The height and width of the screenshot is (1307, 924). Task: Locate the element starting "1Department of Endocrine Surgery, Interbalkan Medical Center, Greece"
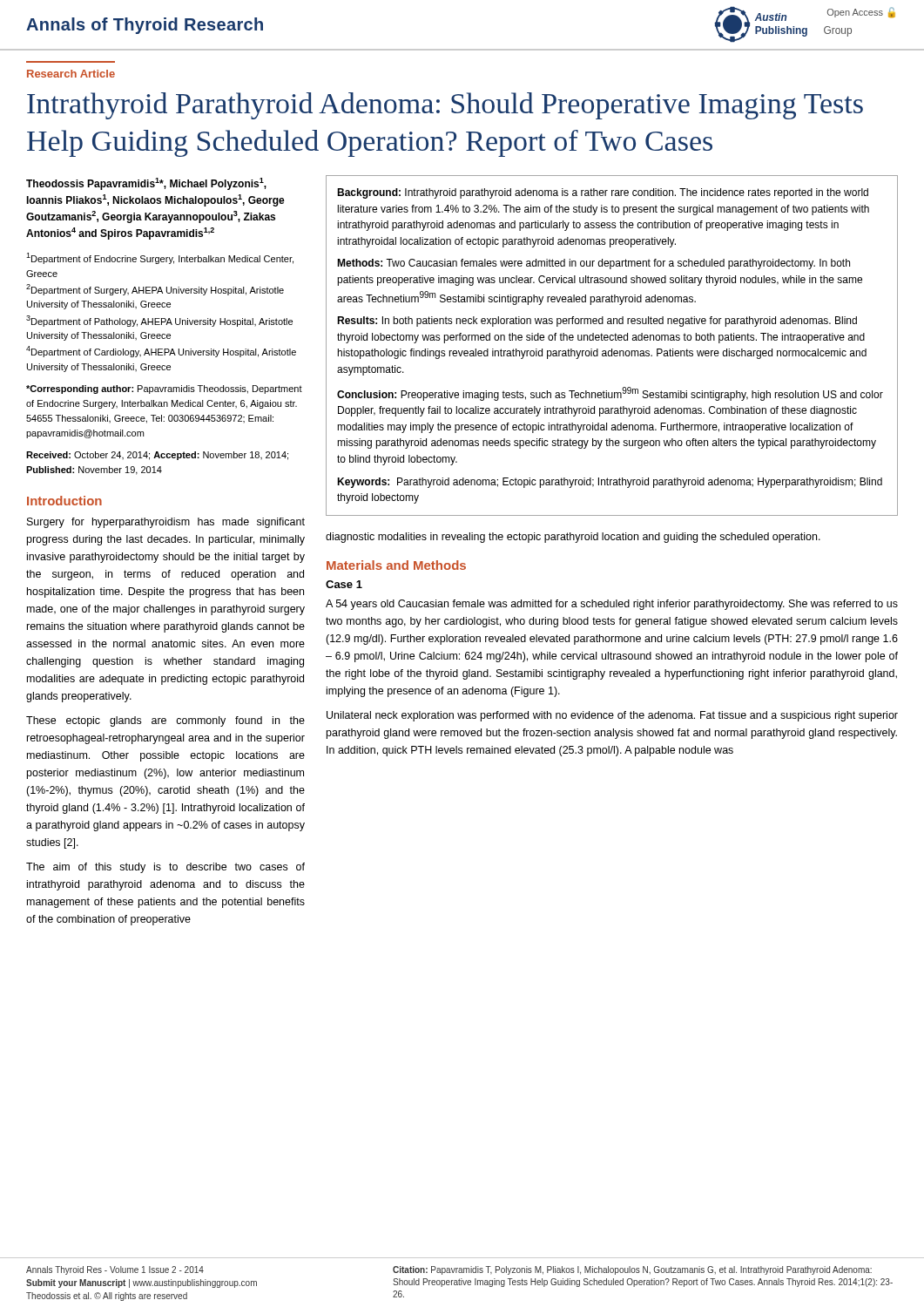(x=161, y=311)
